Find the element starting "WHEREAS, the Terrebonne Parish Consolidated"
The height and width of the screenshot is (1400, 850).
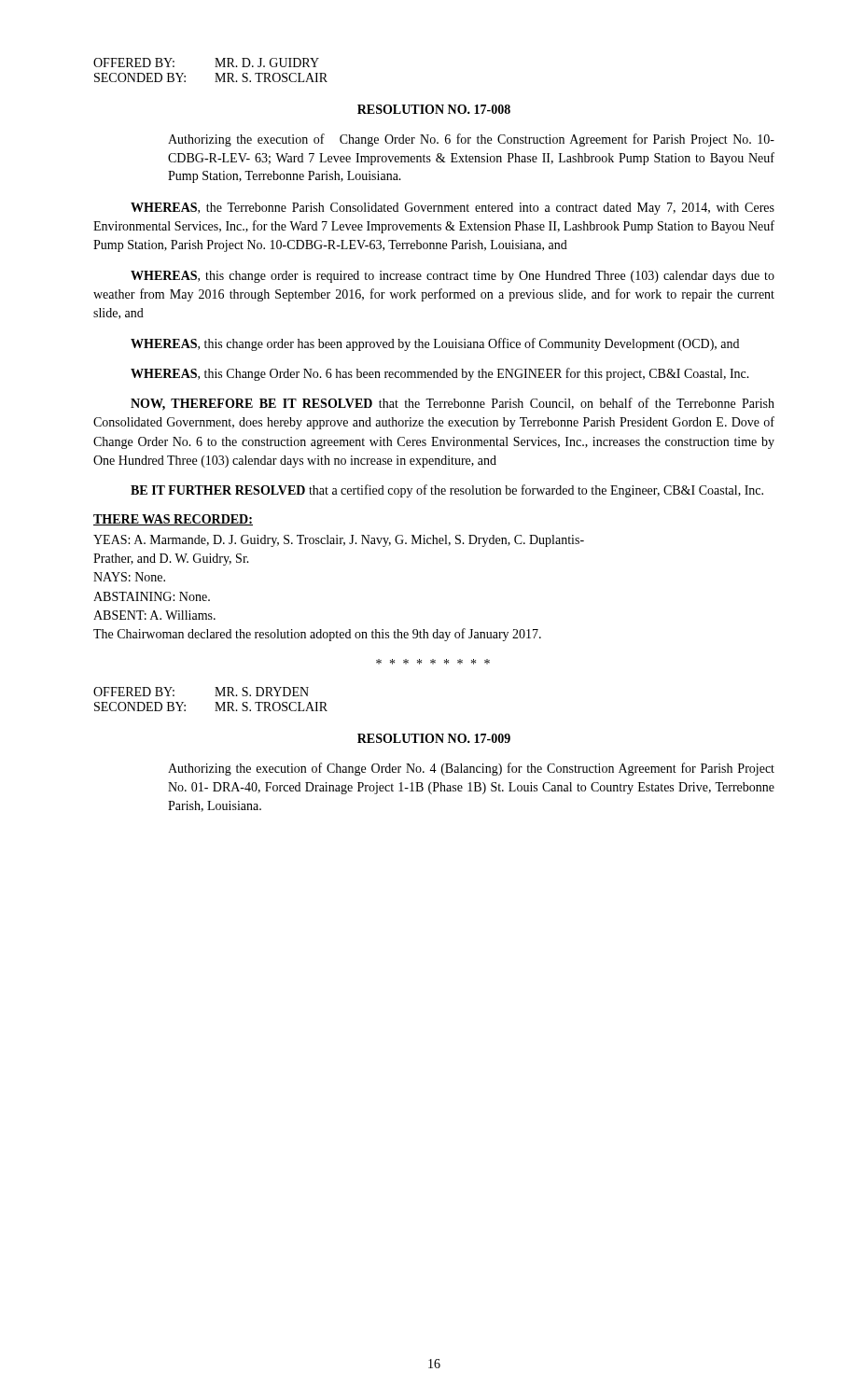click(x=434, y=226)
